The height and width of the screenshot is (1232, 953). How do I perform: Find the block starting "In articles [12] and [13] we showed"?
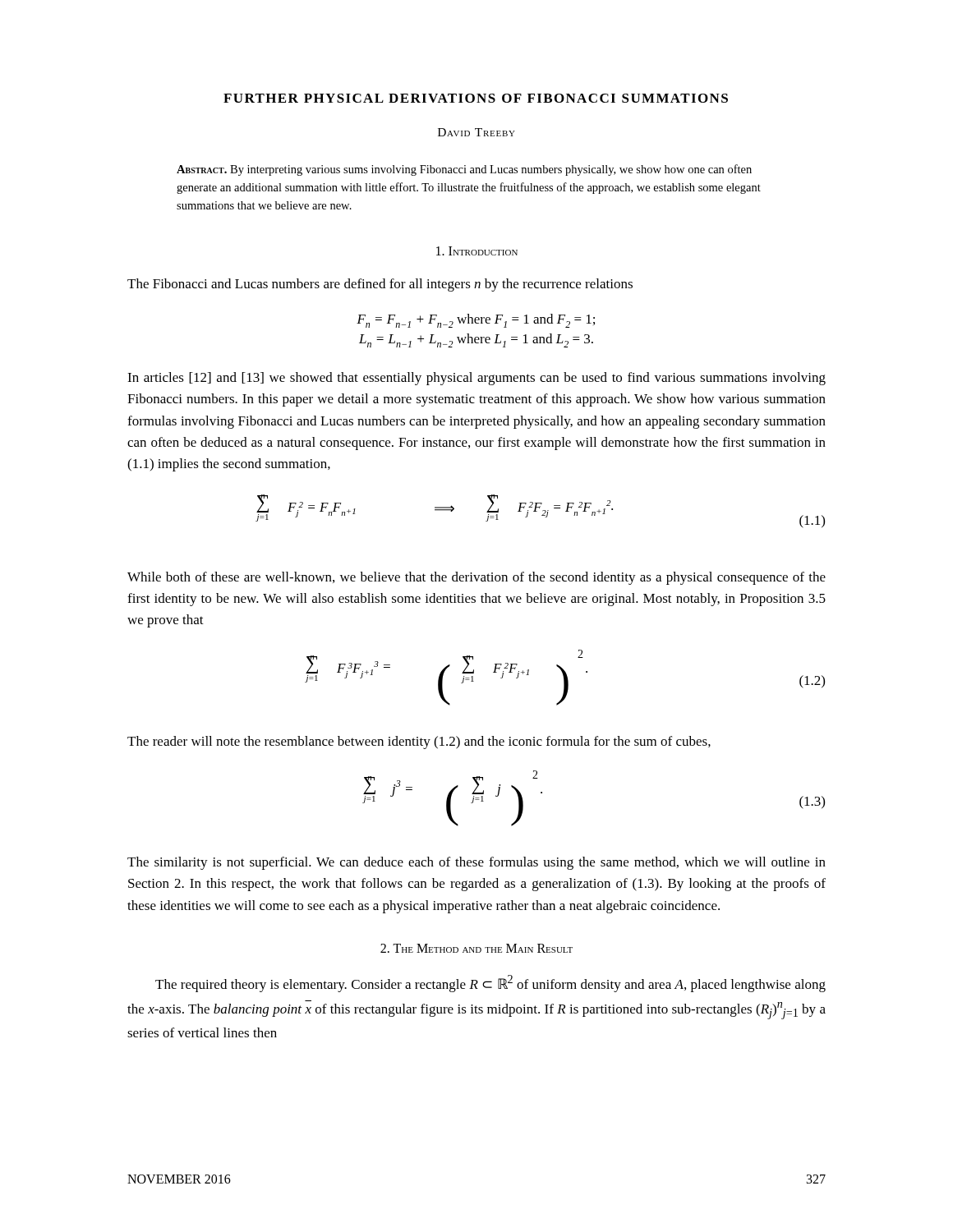point(476,421)
